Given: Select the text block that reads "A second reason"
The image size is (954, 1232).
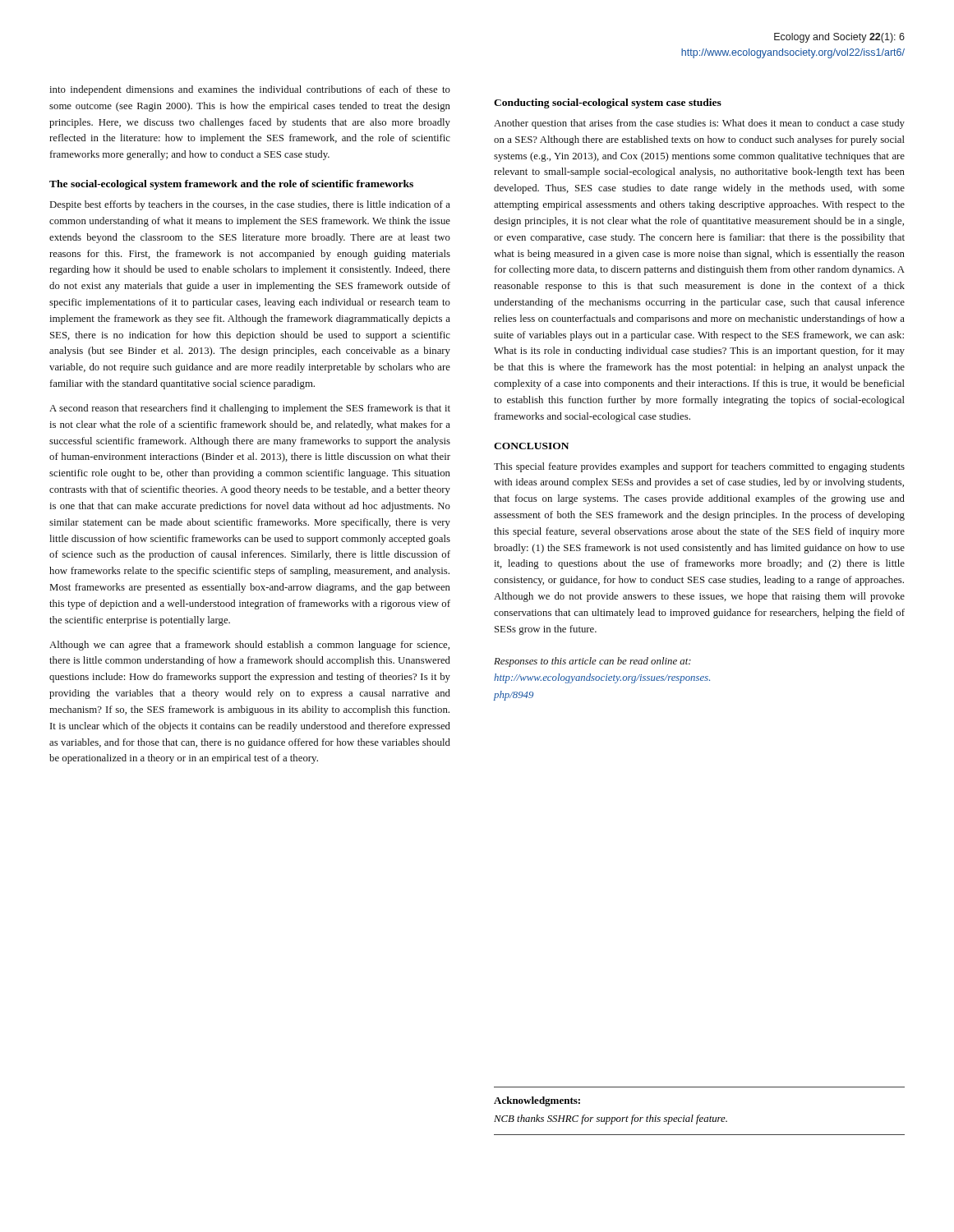Looking at the screenshot, I should [250, 514].
